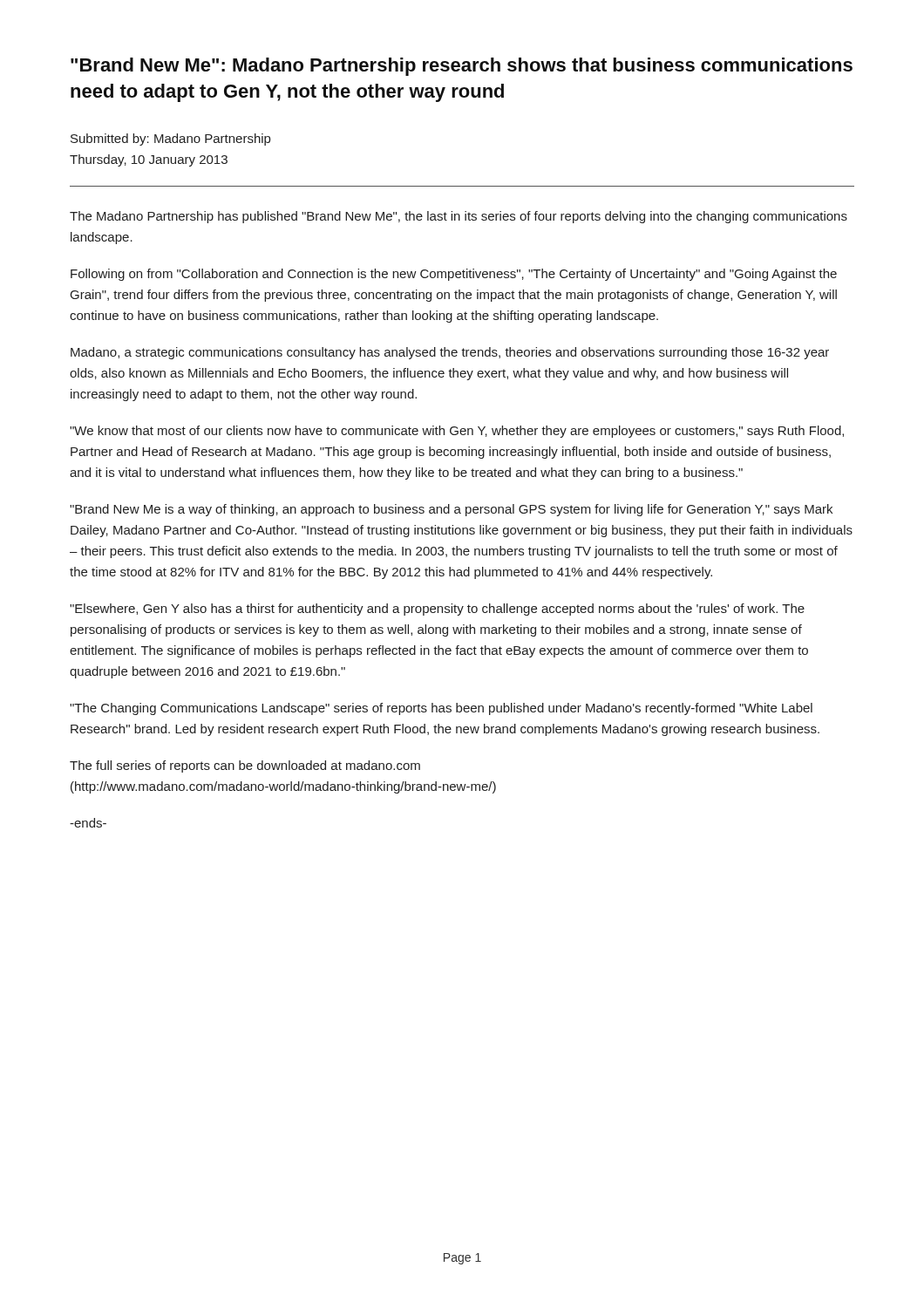Locate the text block starting ""The Changing Communications"
This screenshot has width=924, height=1308.
[x=445, y=718]
